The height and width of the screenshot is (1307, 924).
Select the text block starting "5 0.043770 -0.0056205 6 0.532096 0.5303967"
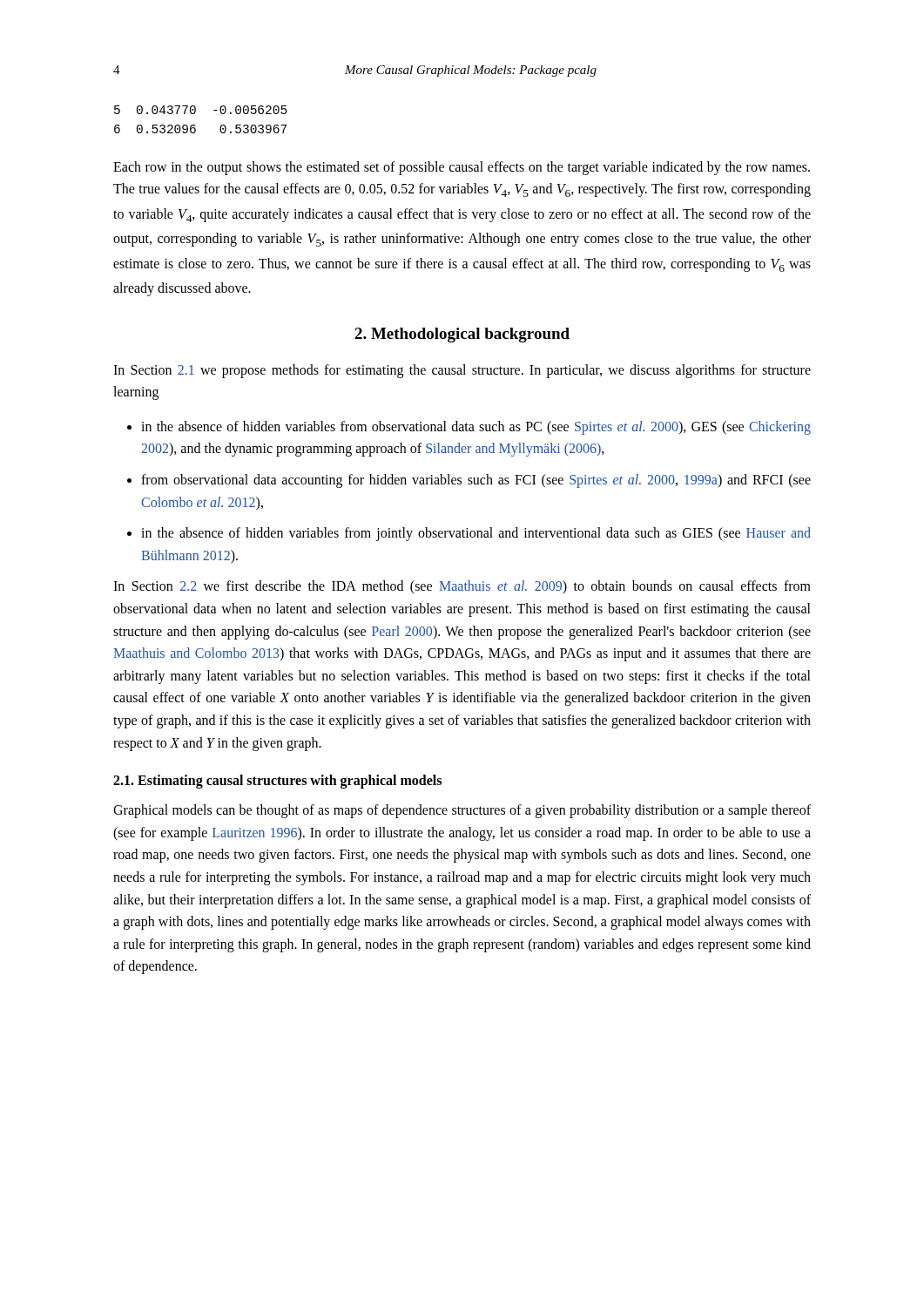click(163, 109)
